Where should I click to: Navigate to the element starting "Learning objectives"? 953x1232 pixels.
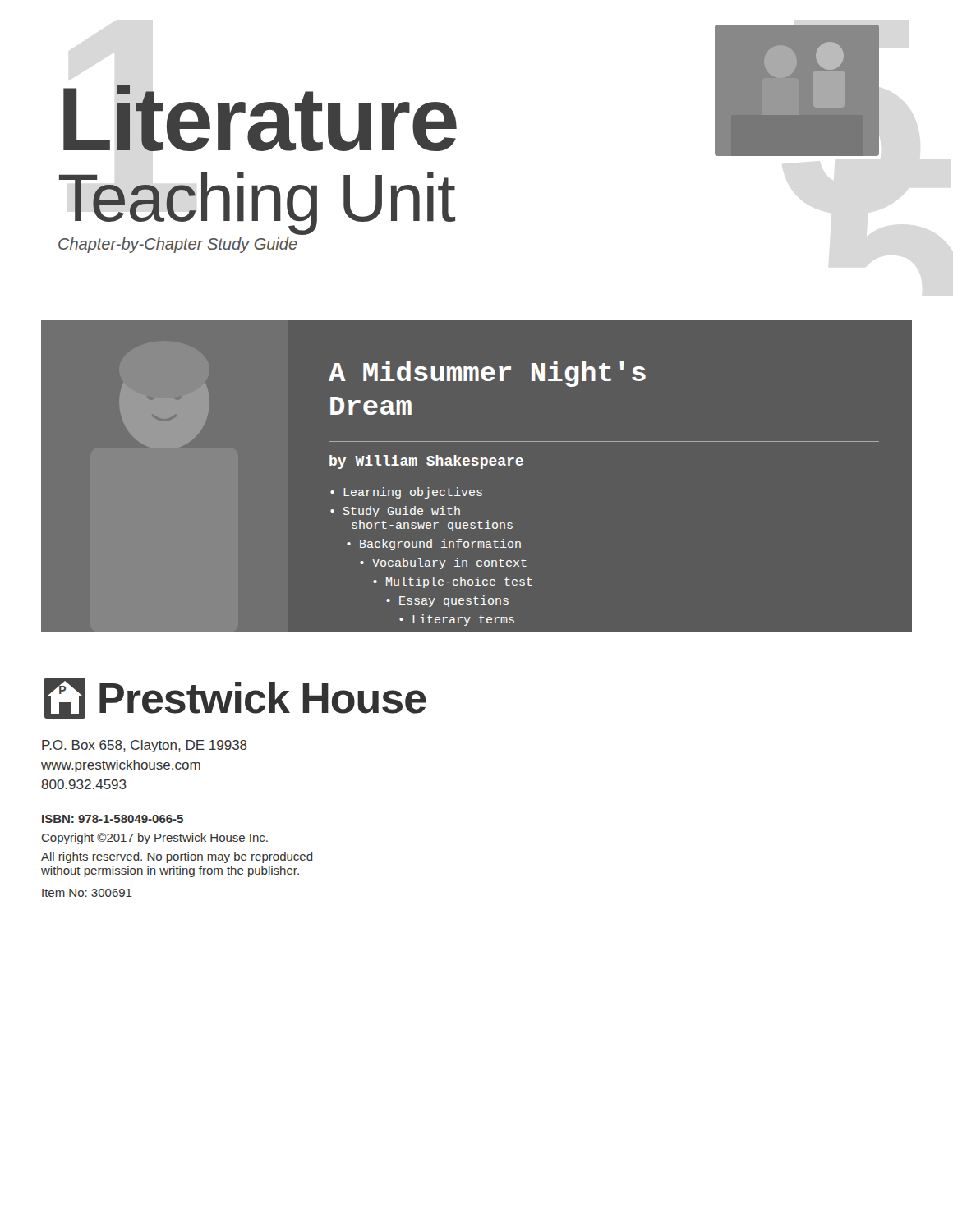413,493
